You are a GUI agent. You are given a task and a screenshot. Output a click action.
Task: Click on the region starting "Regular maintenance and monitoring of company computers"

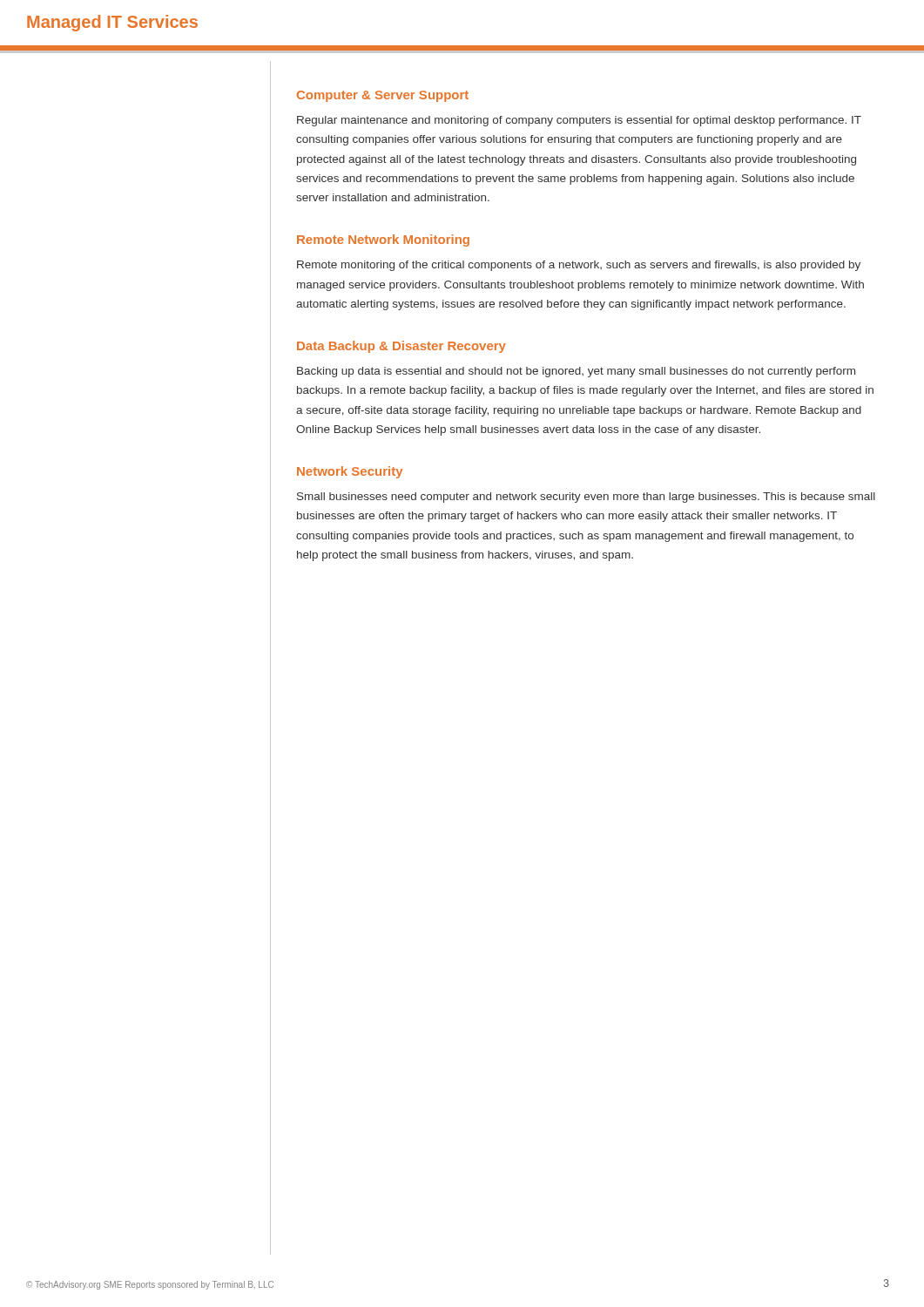[x=579, y=159]
